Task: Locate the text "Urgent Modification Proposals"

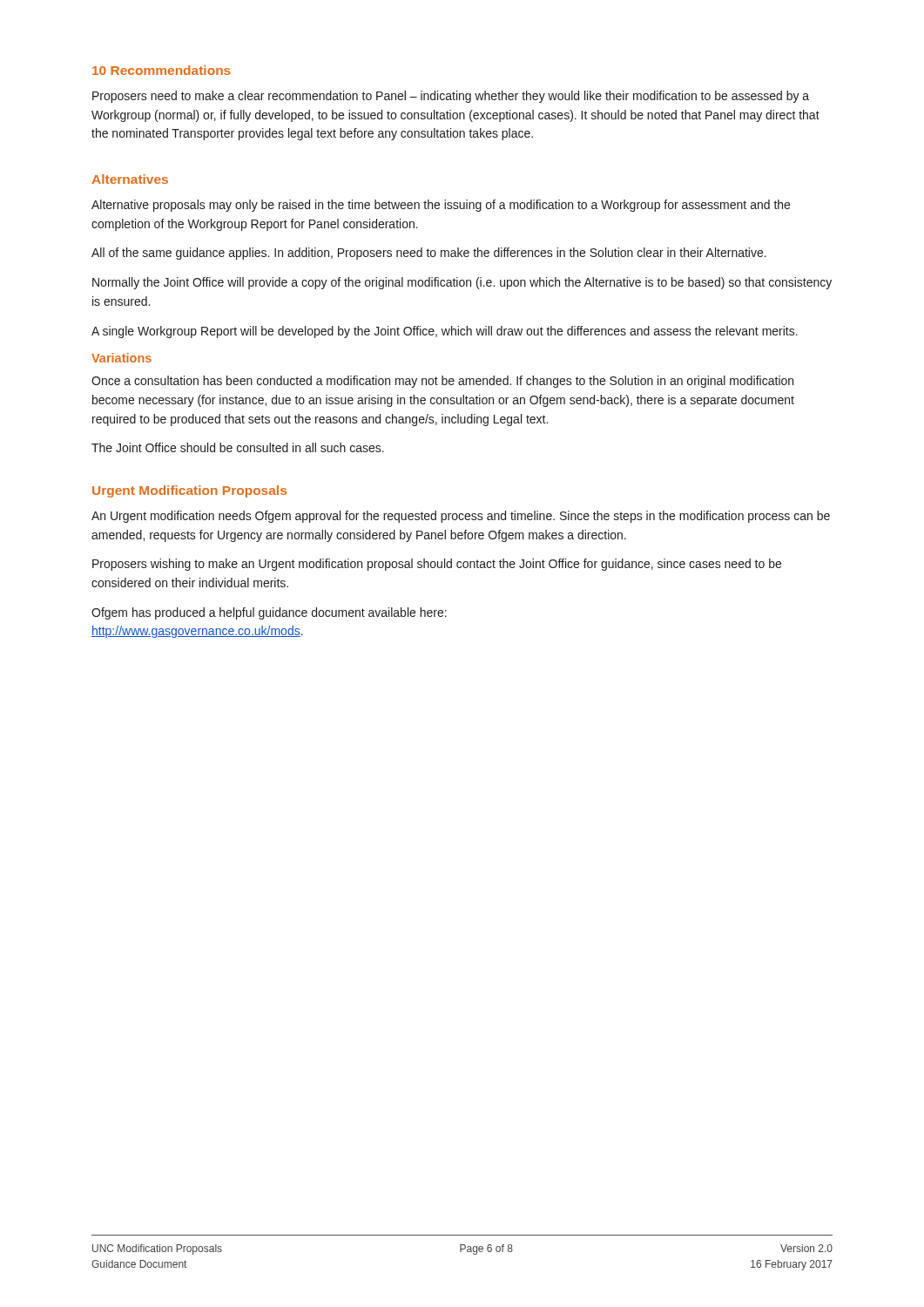Action: [189, 490]
